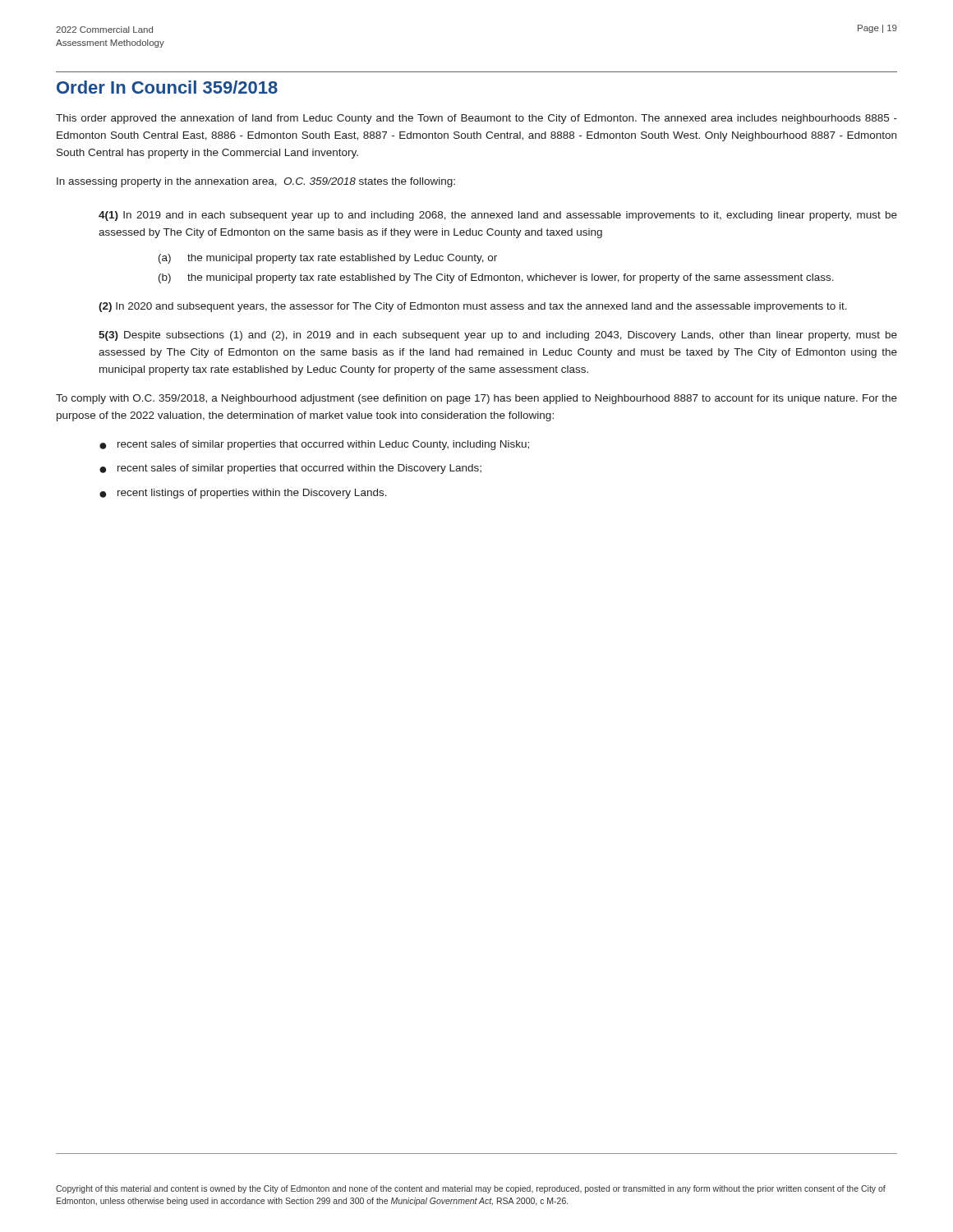The width and height of the screenshot is (953, 1232).
Task: Locate the text block containing "To comply with O.C. 359/2018, a Neighbourhood"
Action: pyautogui.click(x=476, y=407)
